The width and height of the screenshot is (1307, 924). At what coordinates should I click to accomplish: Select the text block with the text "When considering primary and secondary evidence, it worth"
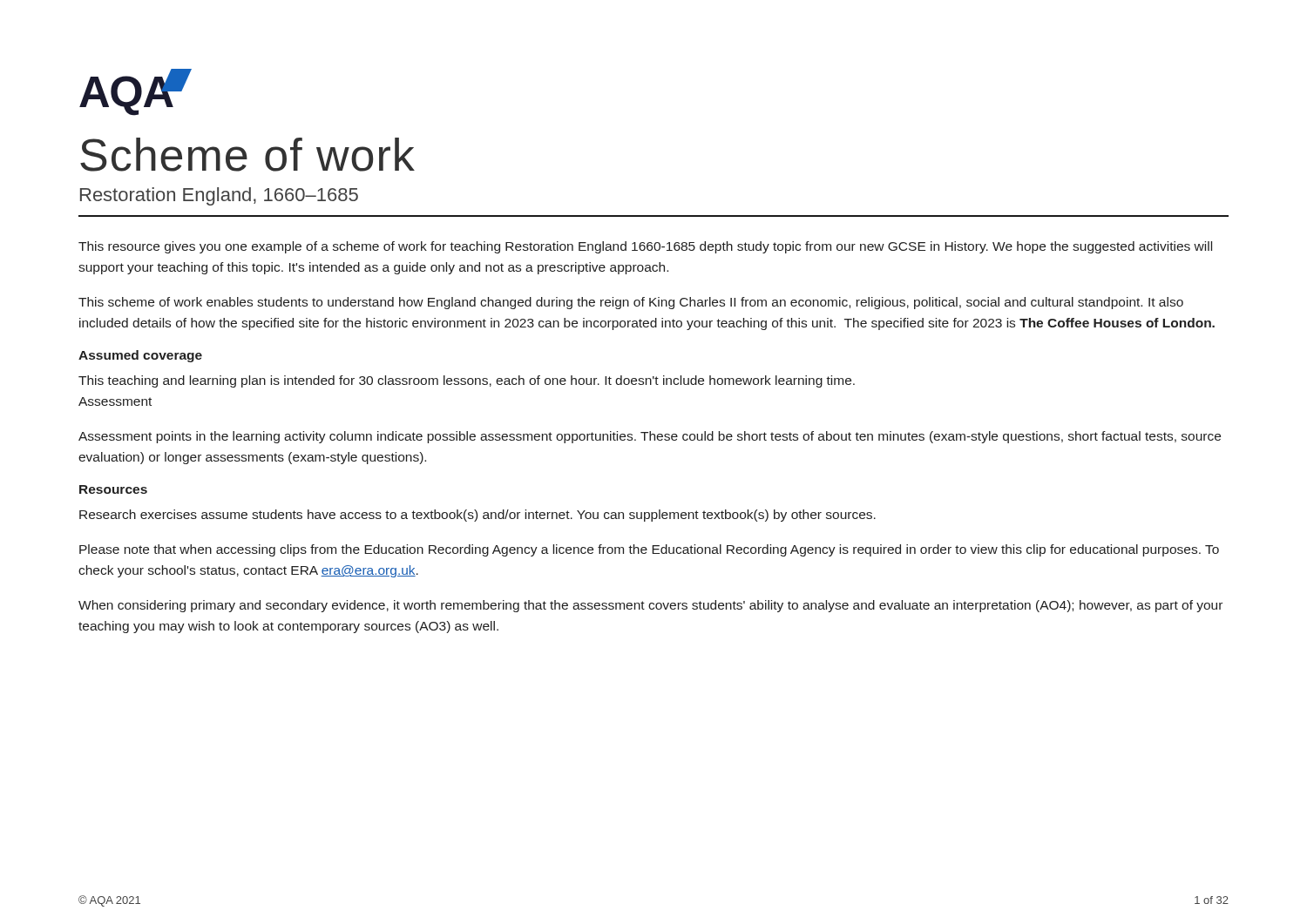[x=654, y=616]
